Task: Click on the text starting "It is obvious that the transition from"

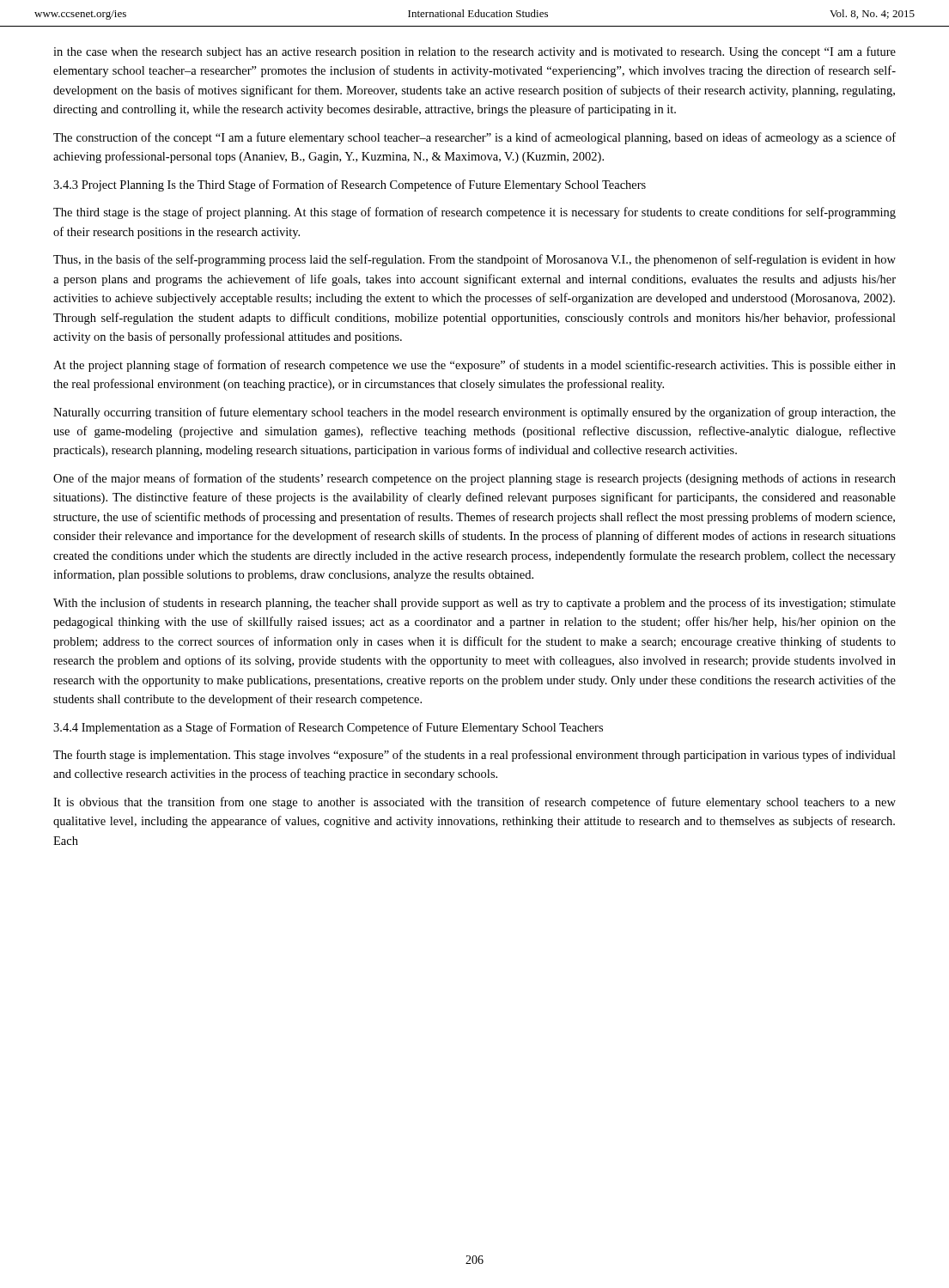Action: [474, 821]
